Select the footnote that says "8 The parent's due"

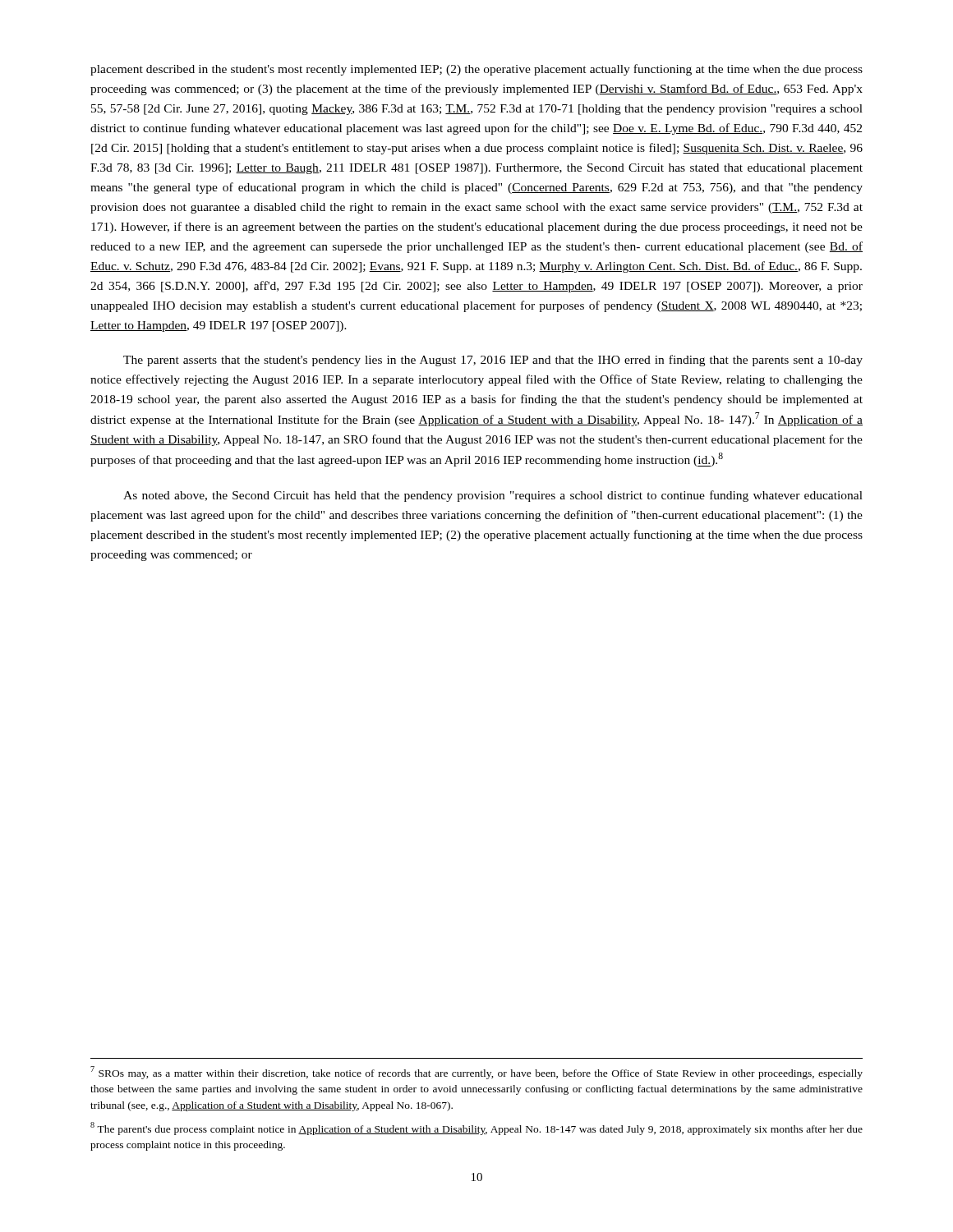coord(476,1136)
